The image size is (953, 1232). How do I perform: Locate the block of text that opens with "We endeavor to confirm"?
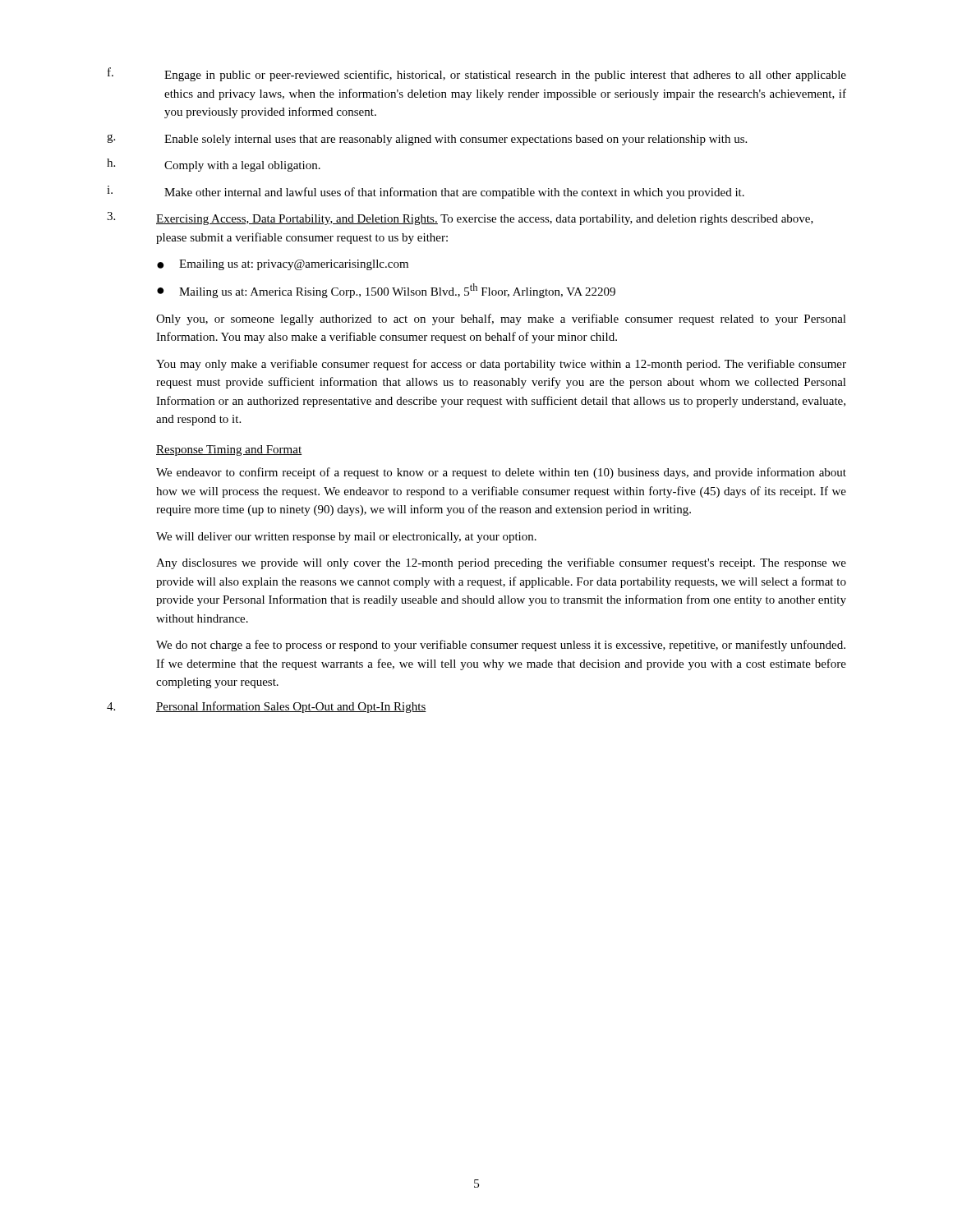tap(501, 491)
